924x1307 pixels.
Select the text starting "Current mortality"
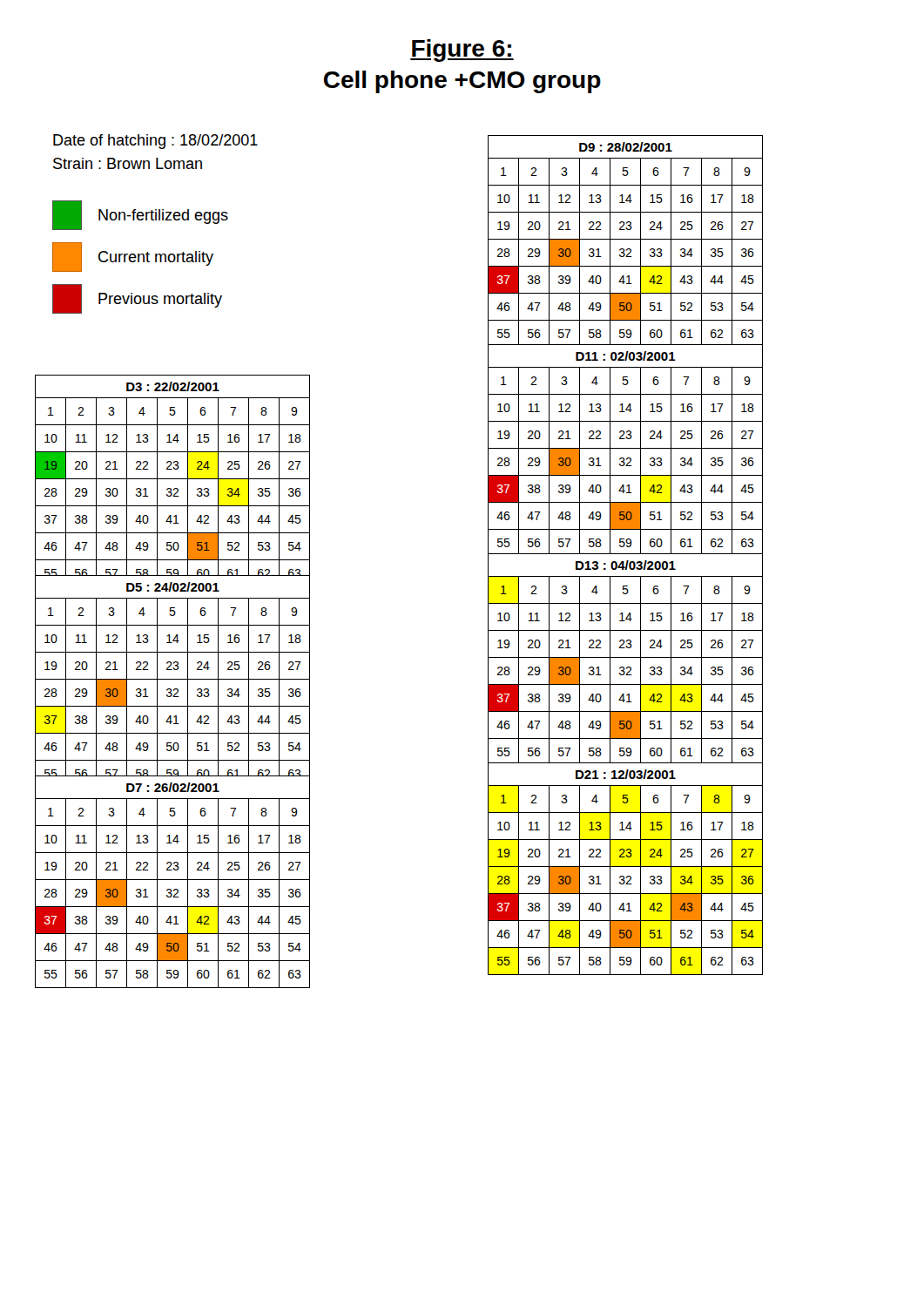tap(133, 257)
